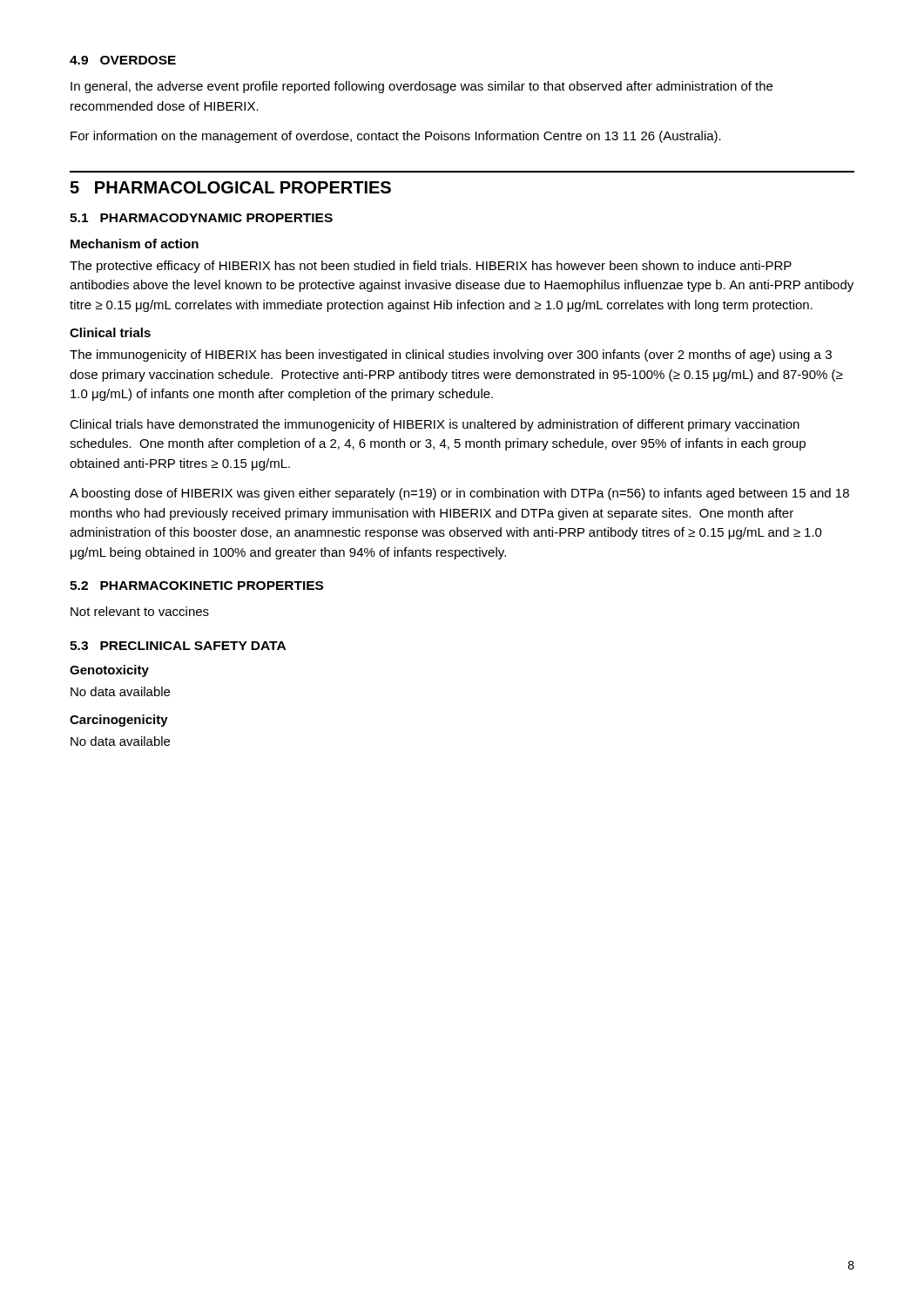The image size is (924, 1307).
Task: Point to "Clinical trials"
Action: pos(110,332)
